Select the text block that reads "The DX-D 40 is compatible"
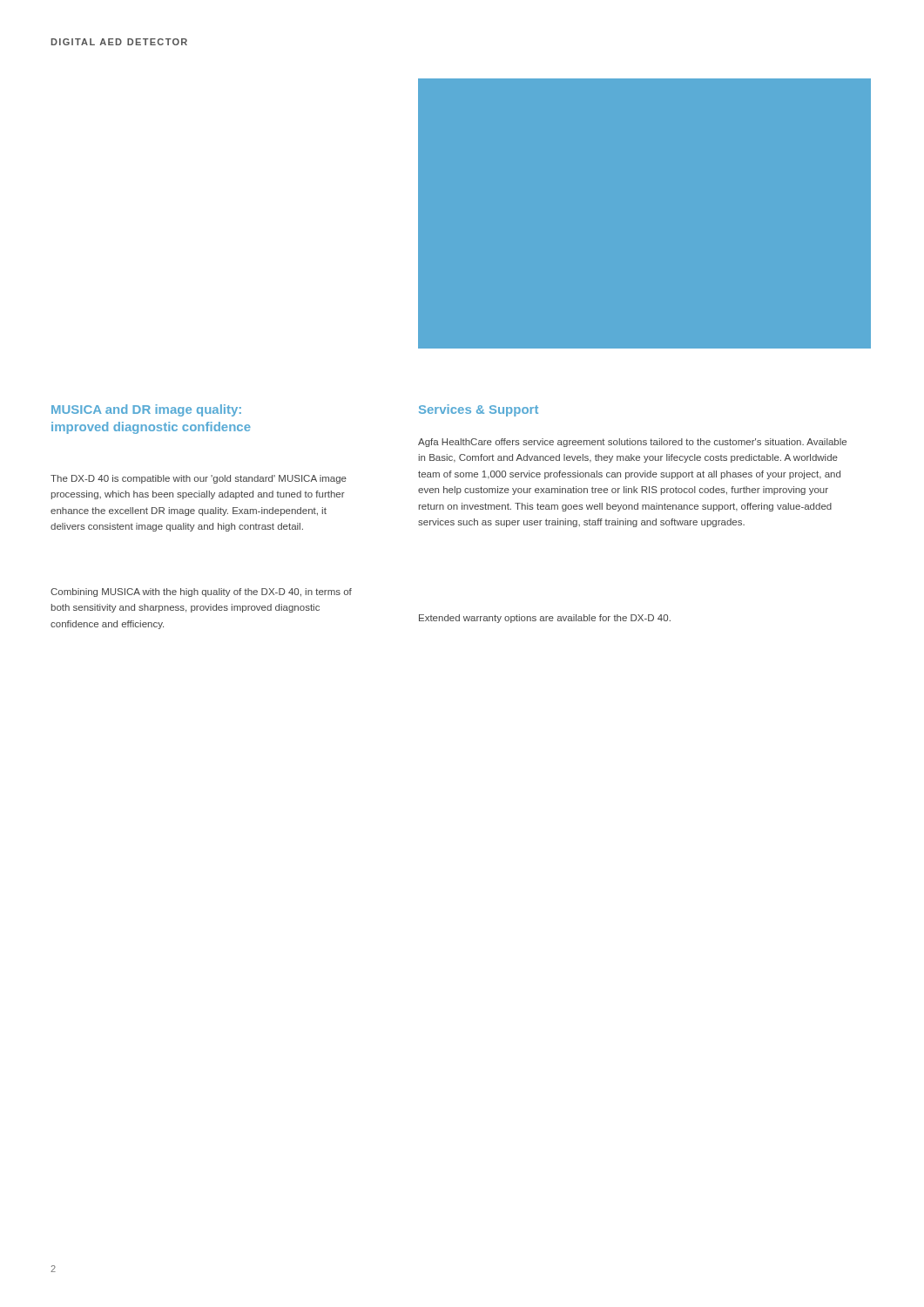 pyautogui.click(x=199, y=502)
